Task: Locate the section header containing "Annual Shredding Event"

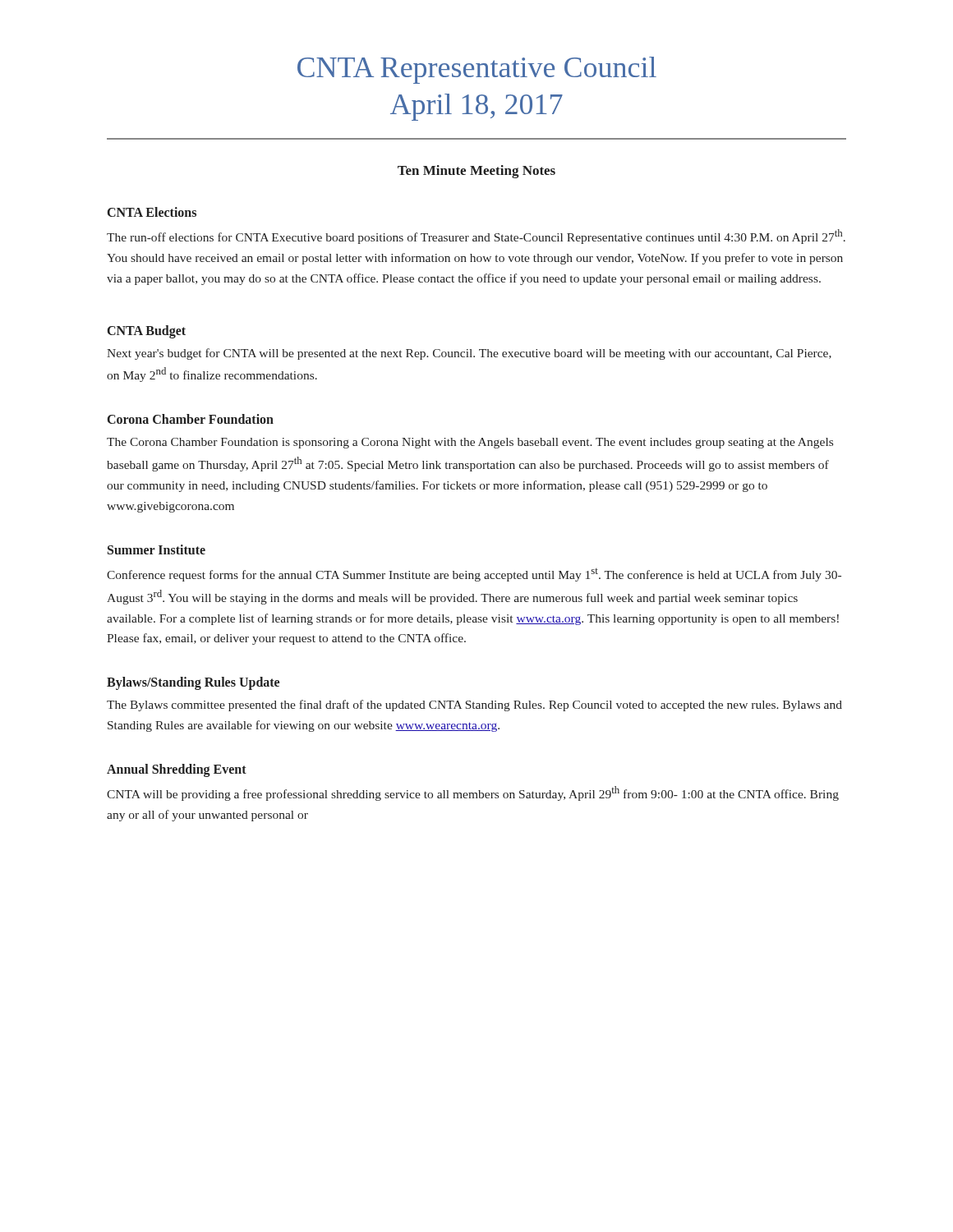Action: click(176, 769)
